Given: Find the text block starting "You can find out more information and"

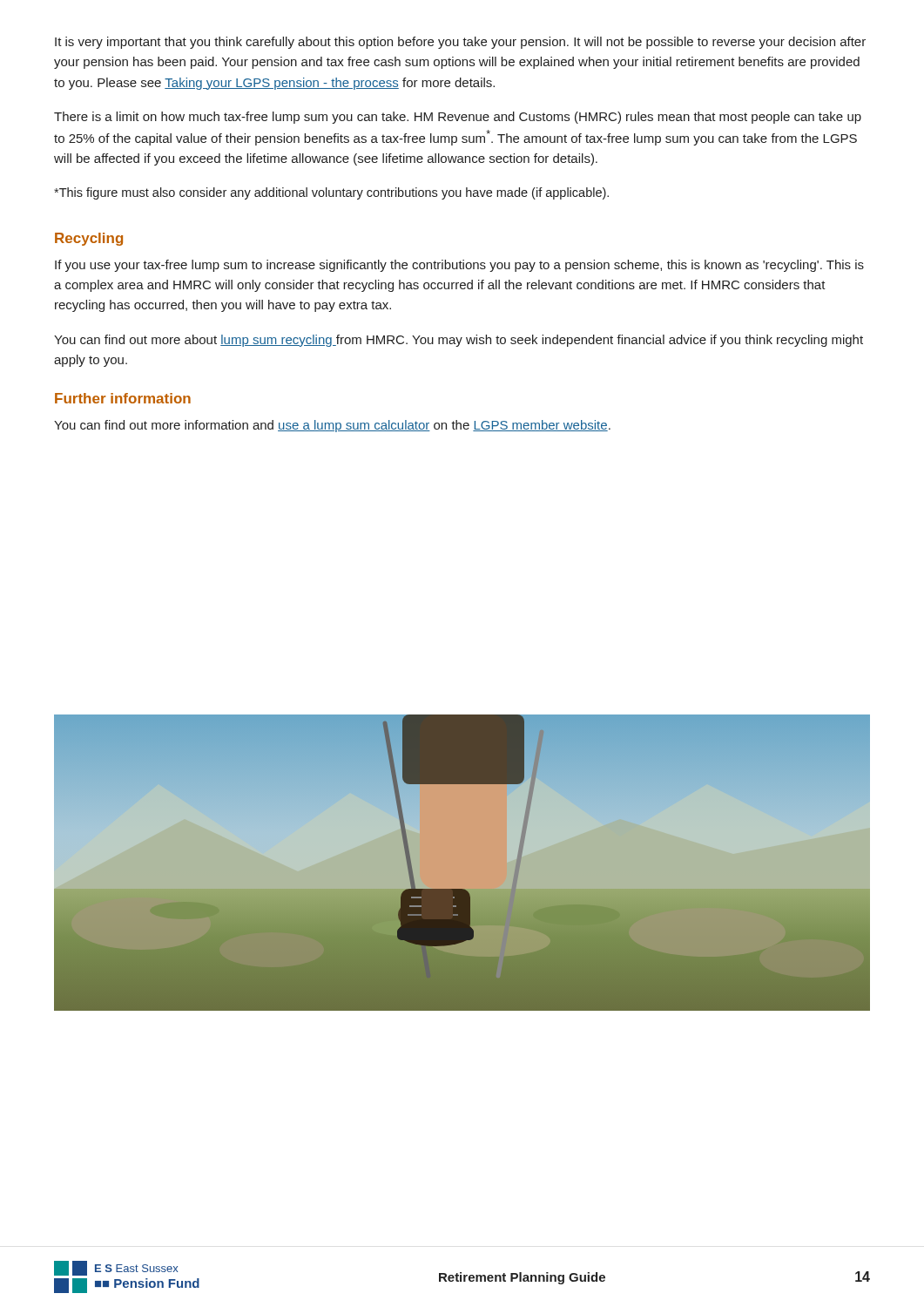Looking at the screenshot, I should point(333,425).
